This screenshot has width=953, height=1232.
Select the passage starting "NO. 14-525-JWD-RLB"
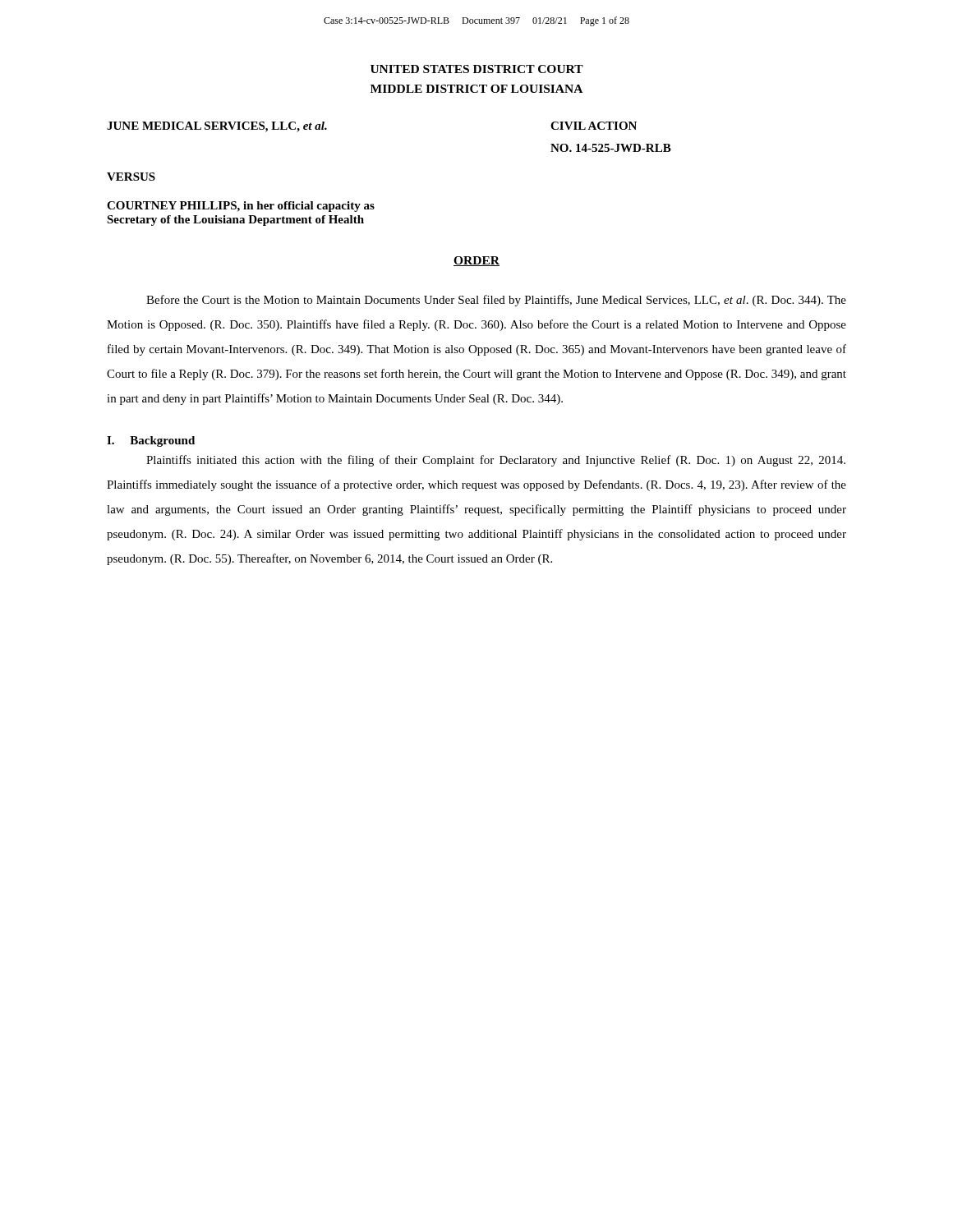611,148
